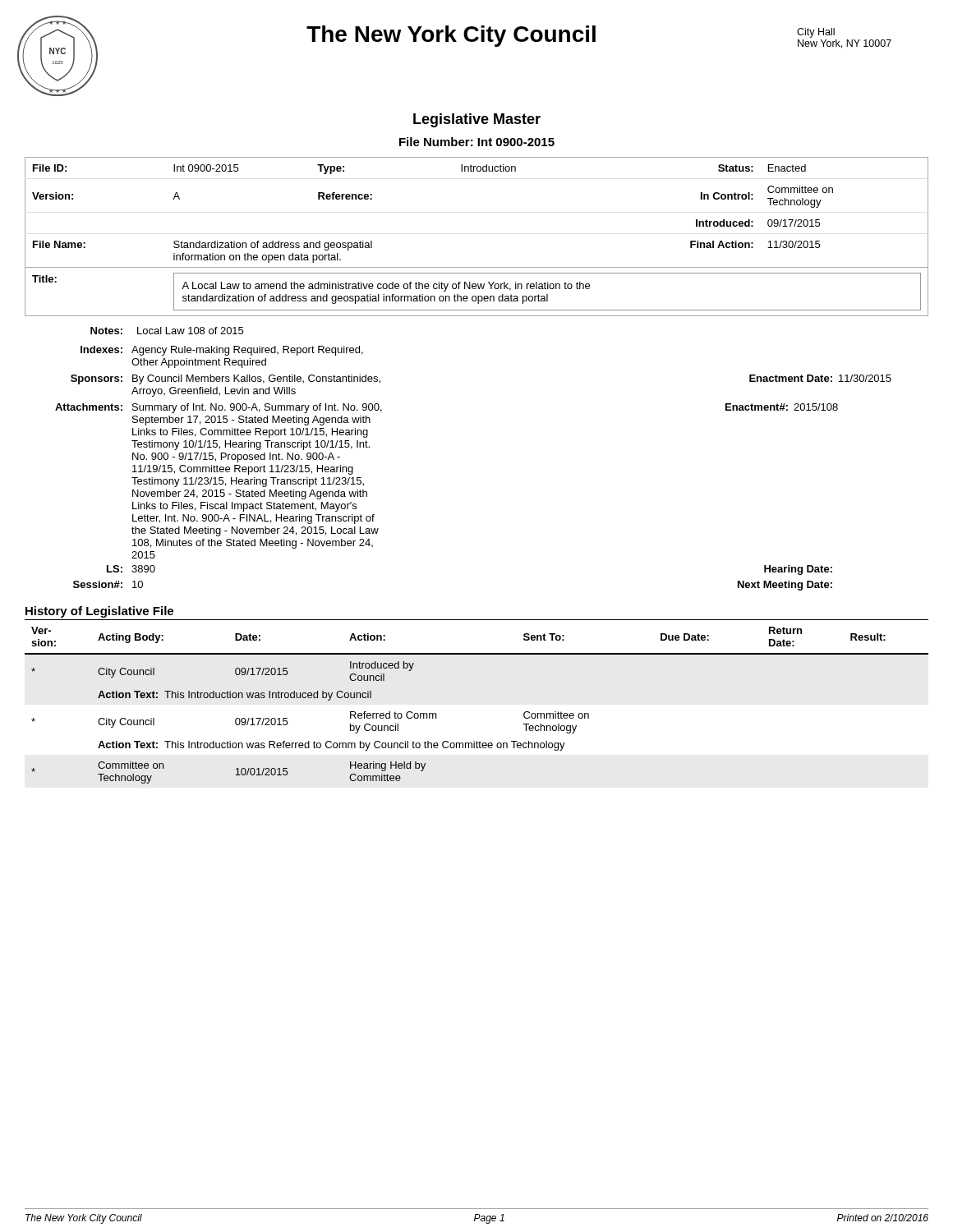The image size is (953, 1232).
Task: Locate the text block with the text "Indexes: Agency Rule-making Required, Report Required,Other Appointment"
Action: [x=222, y=351]
